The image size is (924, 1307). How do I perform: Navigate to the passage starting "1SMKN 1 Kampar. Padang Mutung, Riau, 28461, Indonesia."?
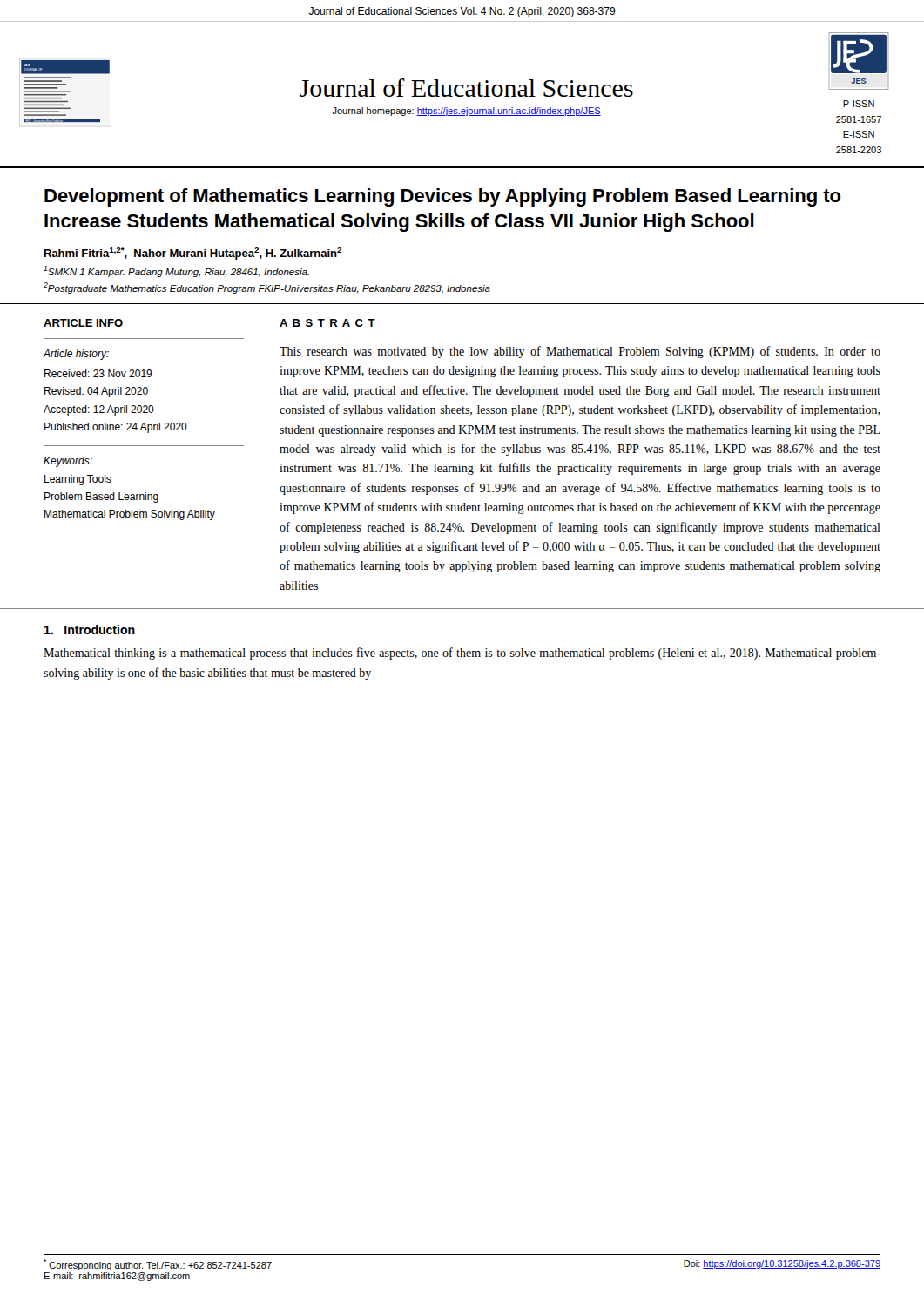[267, 279]
